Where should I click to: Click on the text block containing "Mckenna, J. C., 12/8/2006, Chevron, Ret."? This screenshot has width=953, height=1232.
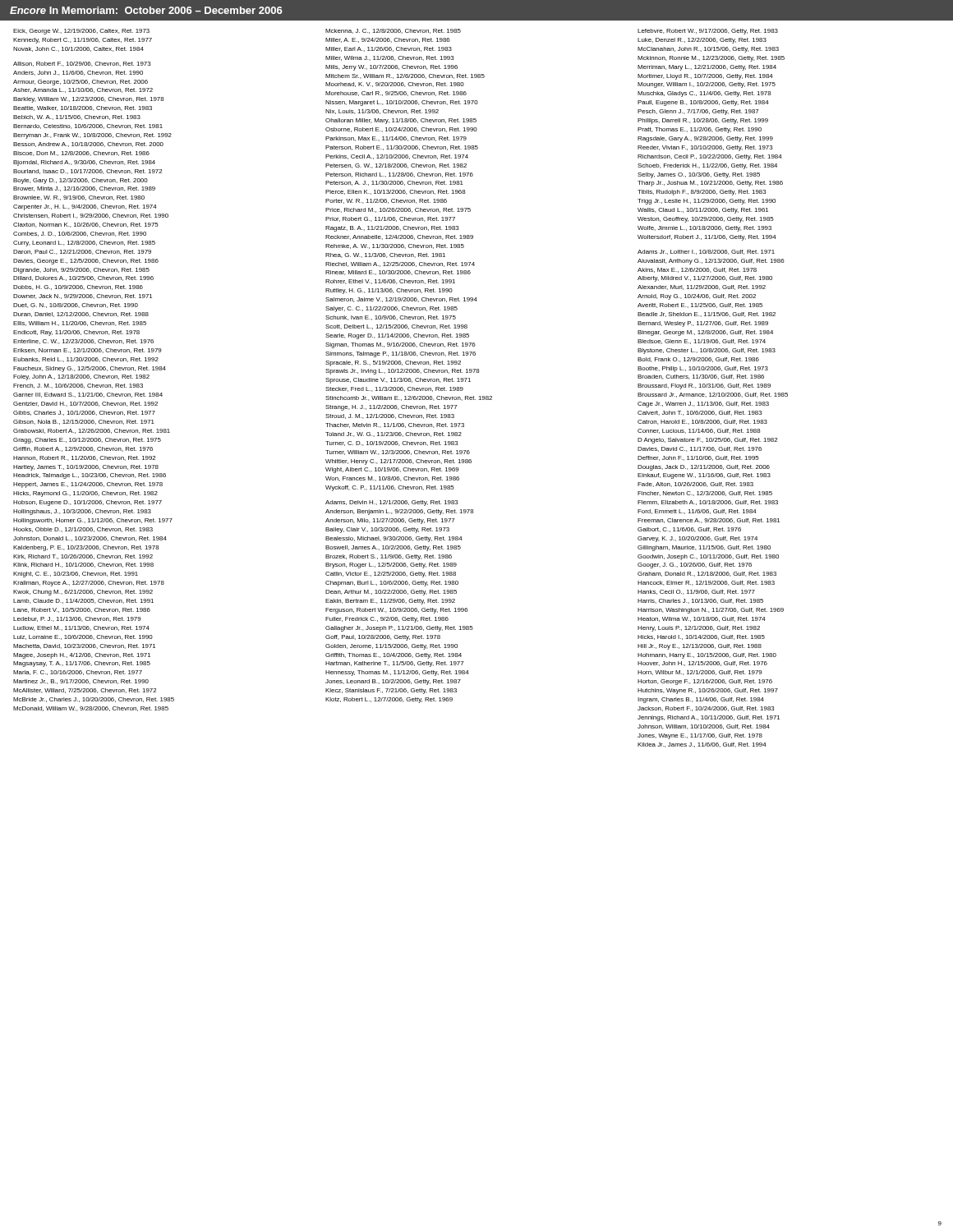[476, 366]
